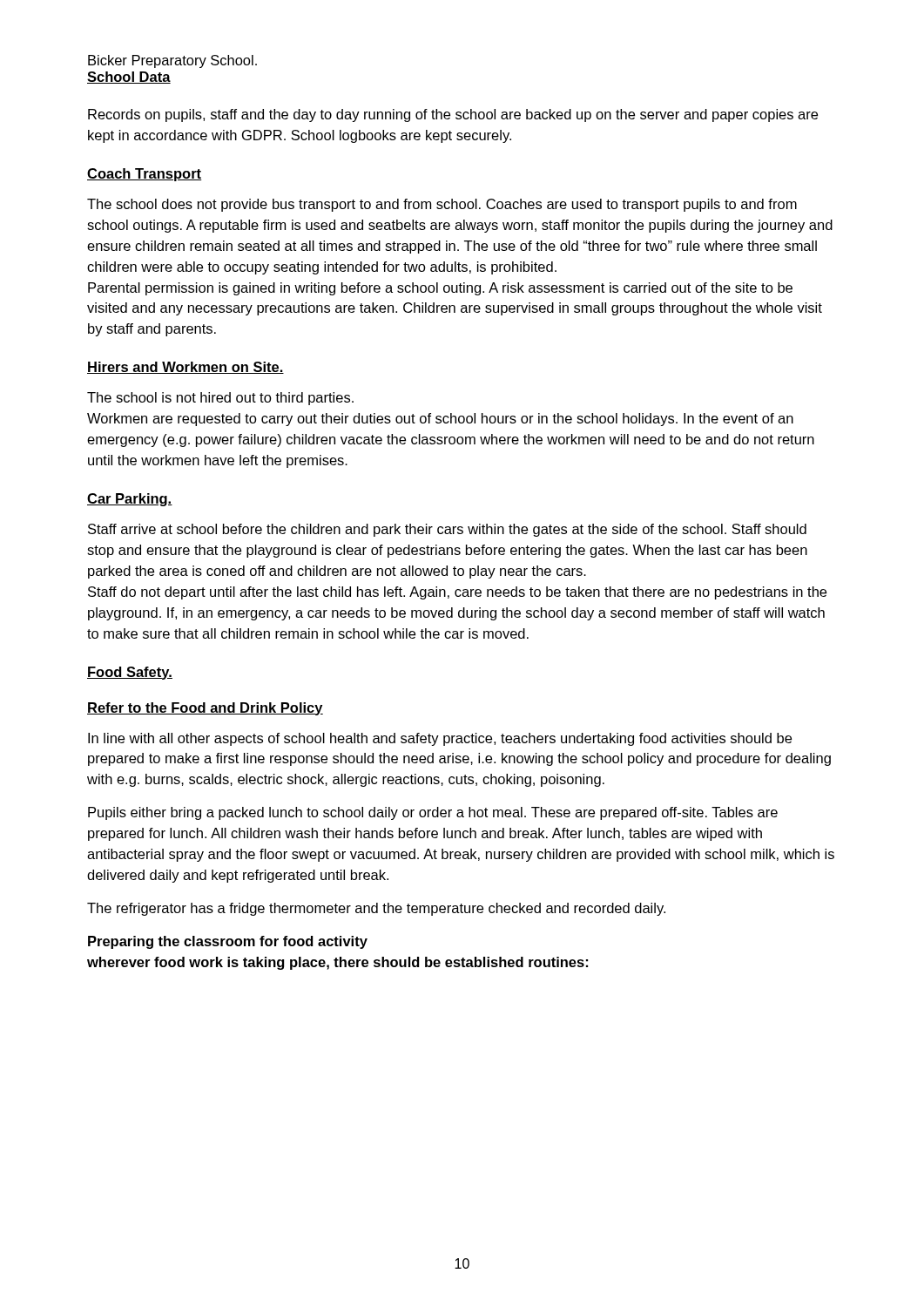Point to the passage starting "Food Safety."
This screenshot has width=924, height=1307.
[x=130, y=671]
